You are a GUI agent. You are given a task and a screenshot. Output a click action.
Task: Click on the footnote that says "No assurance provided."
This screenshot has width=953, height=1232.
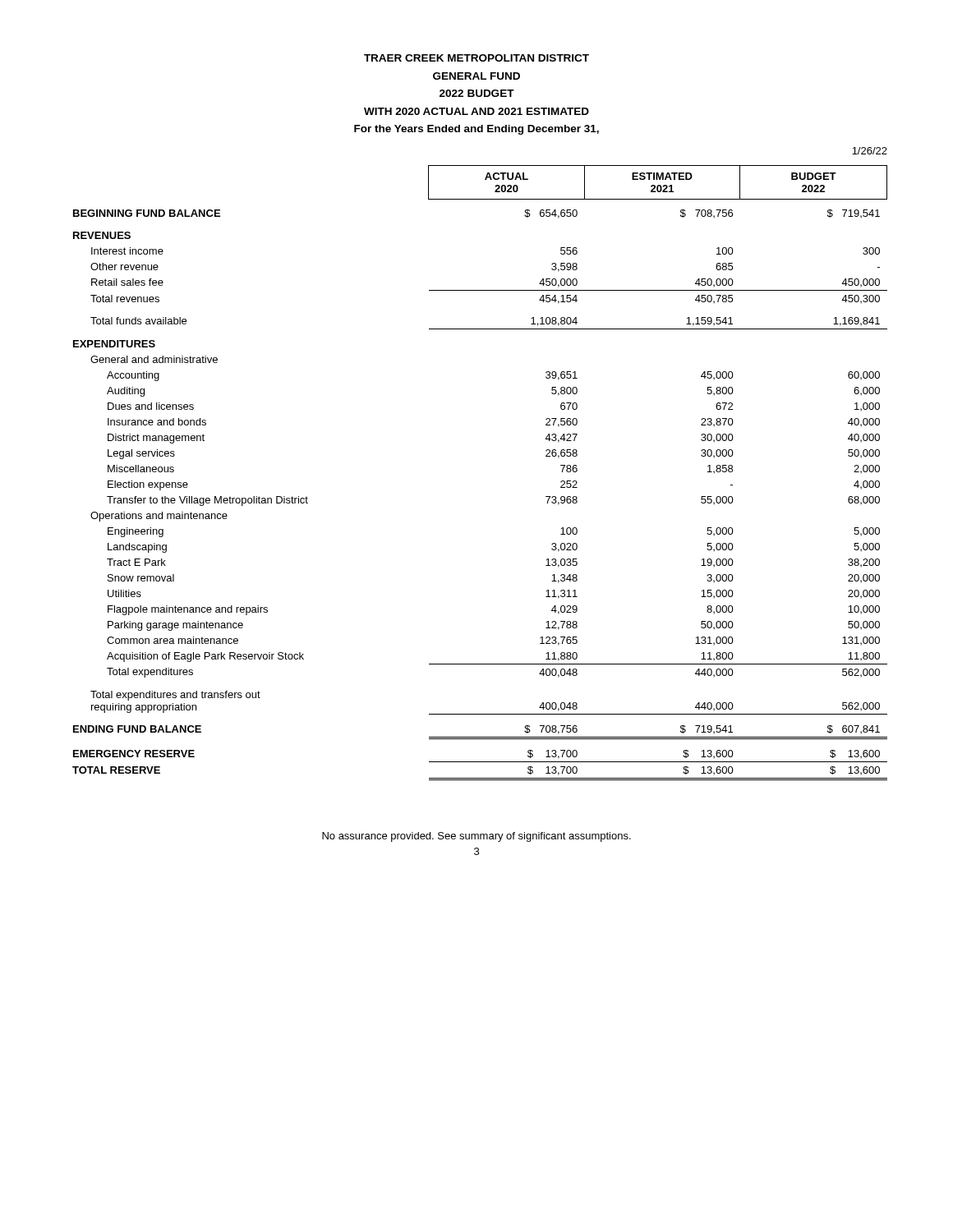[x=476, y=836]
